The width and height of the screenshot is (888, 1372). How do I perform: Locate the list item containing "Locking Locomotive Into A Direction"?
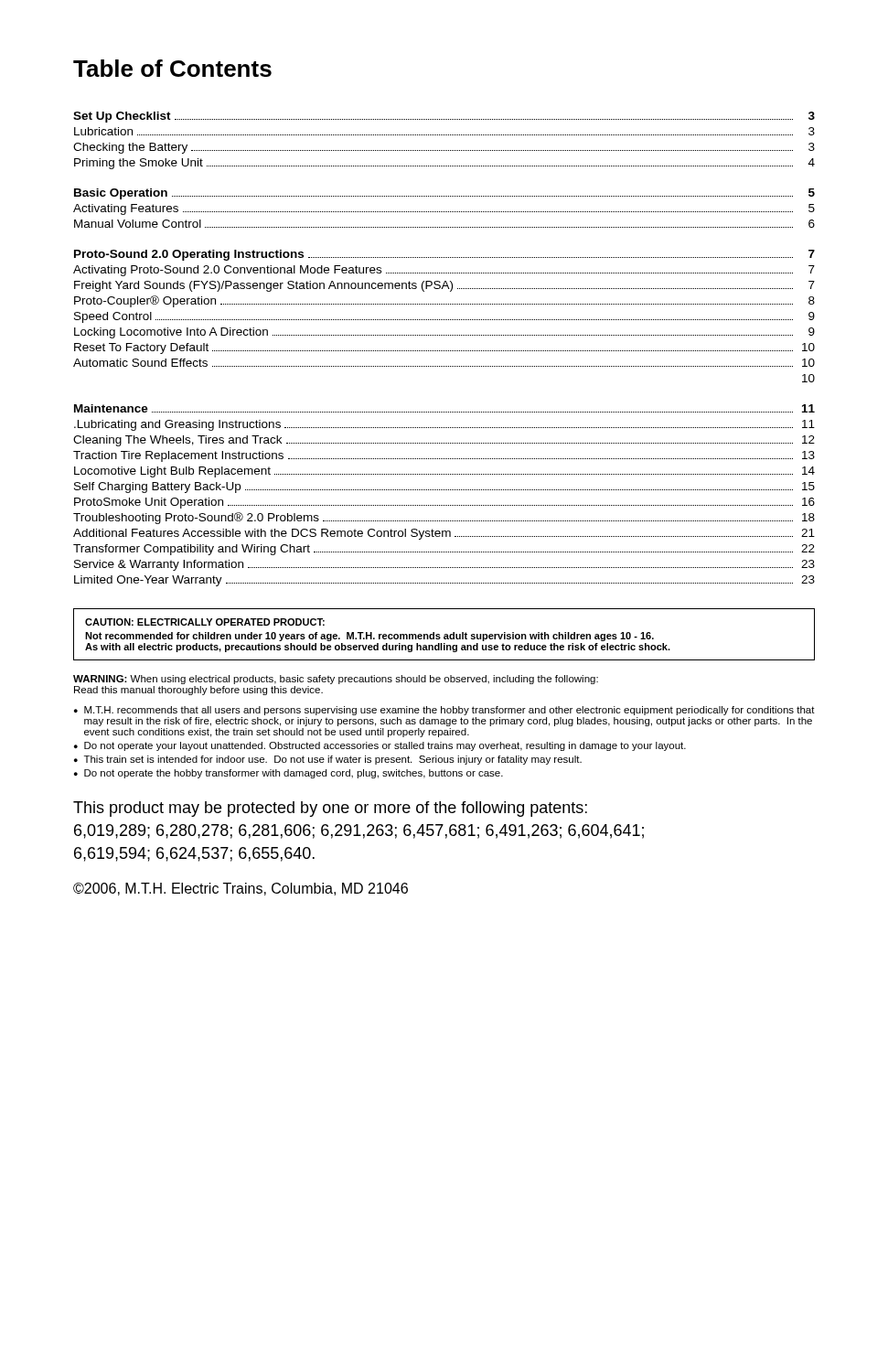click(x=444, y=332)
